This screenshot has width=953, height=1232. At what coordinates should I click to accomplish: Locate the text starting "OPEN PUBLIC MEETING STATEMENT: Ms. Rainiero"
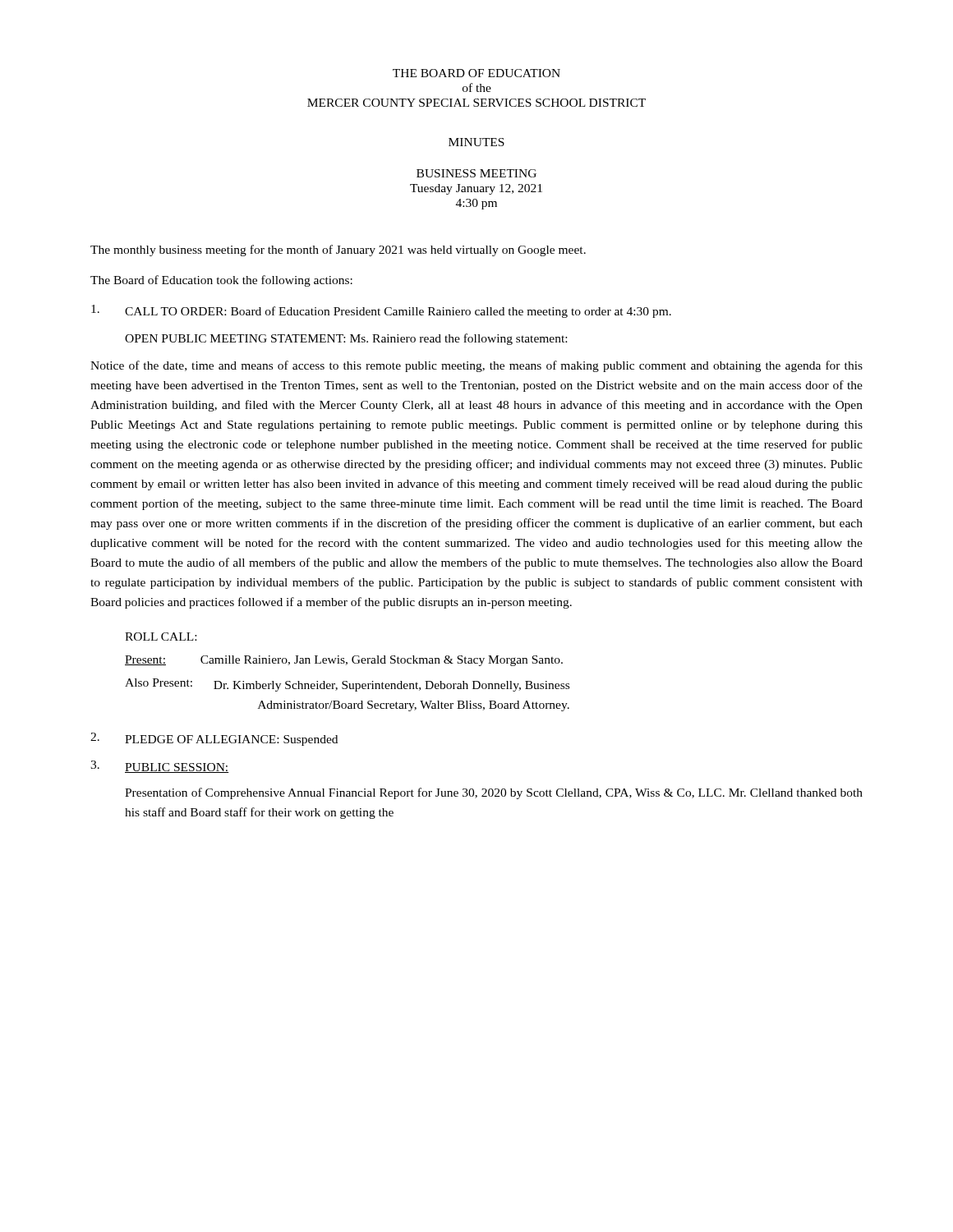[347, 338]
